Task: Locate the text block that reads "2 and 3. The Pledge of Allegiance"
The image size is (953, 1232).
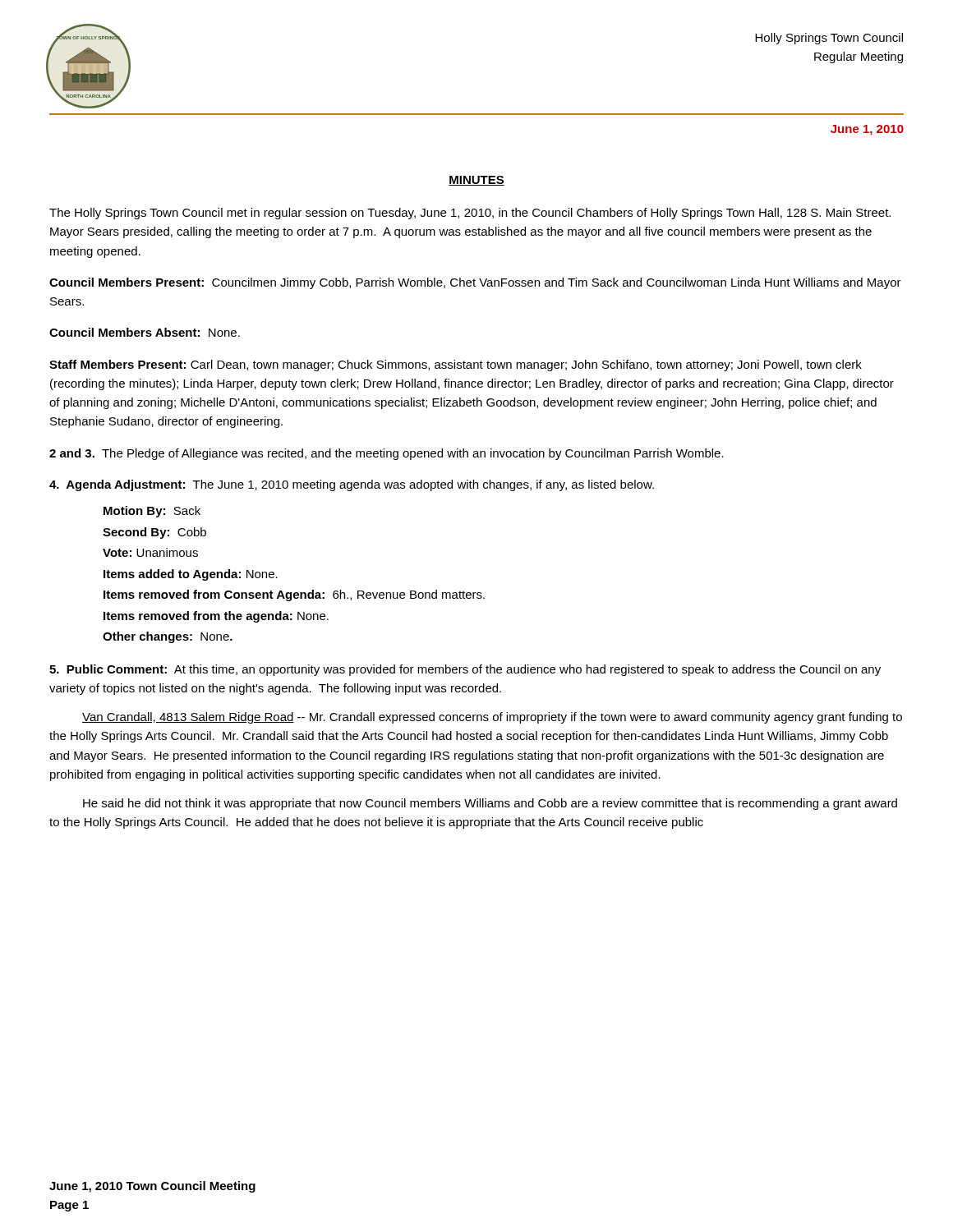Action: tap(387, 453)
